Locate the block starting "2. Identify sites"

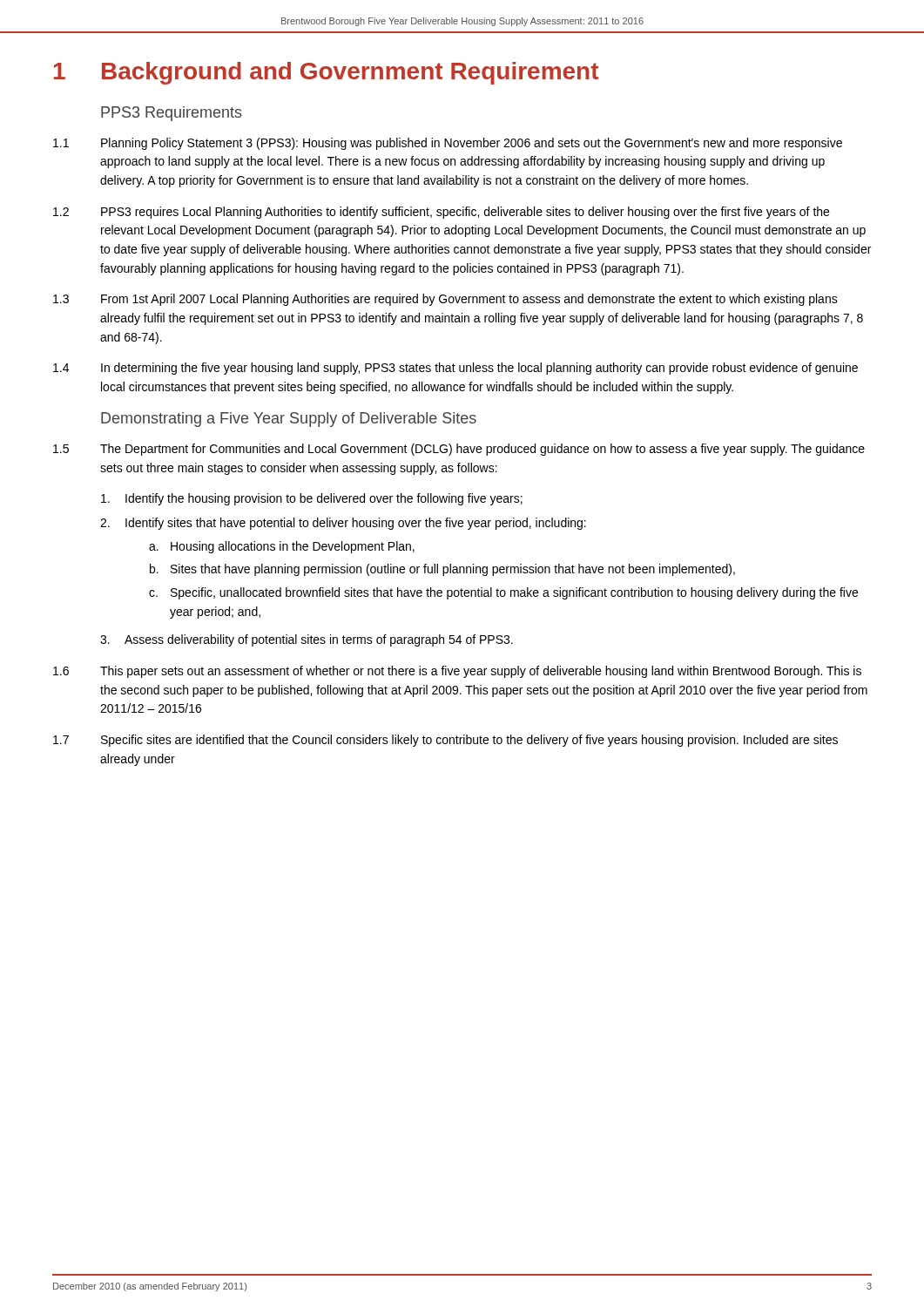click(486, 570)
